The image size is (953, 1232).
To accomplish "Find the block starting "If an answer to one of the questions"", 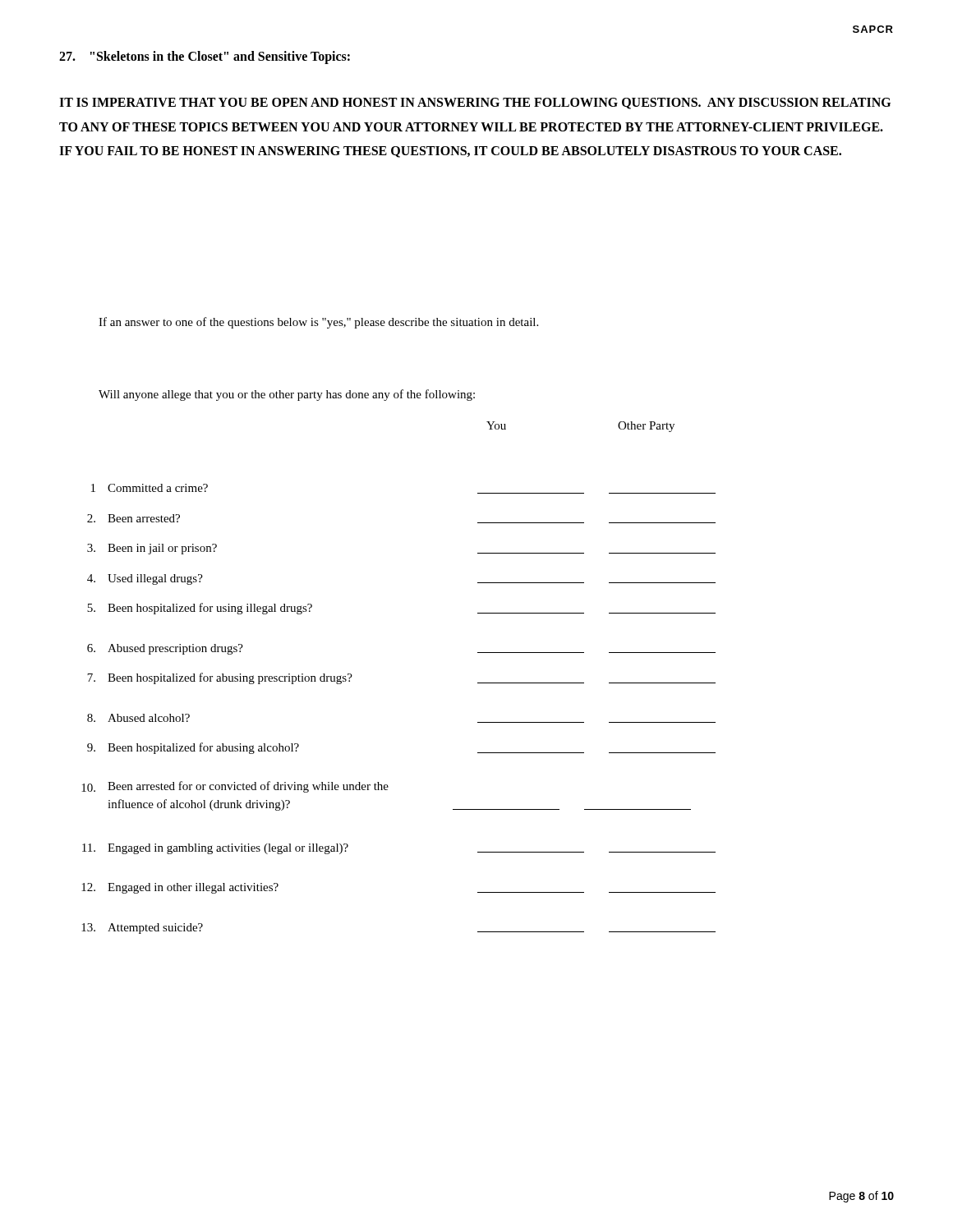I will click(x=319, y=322).
